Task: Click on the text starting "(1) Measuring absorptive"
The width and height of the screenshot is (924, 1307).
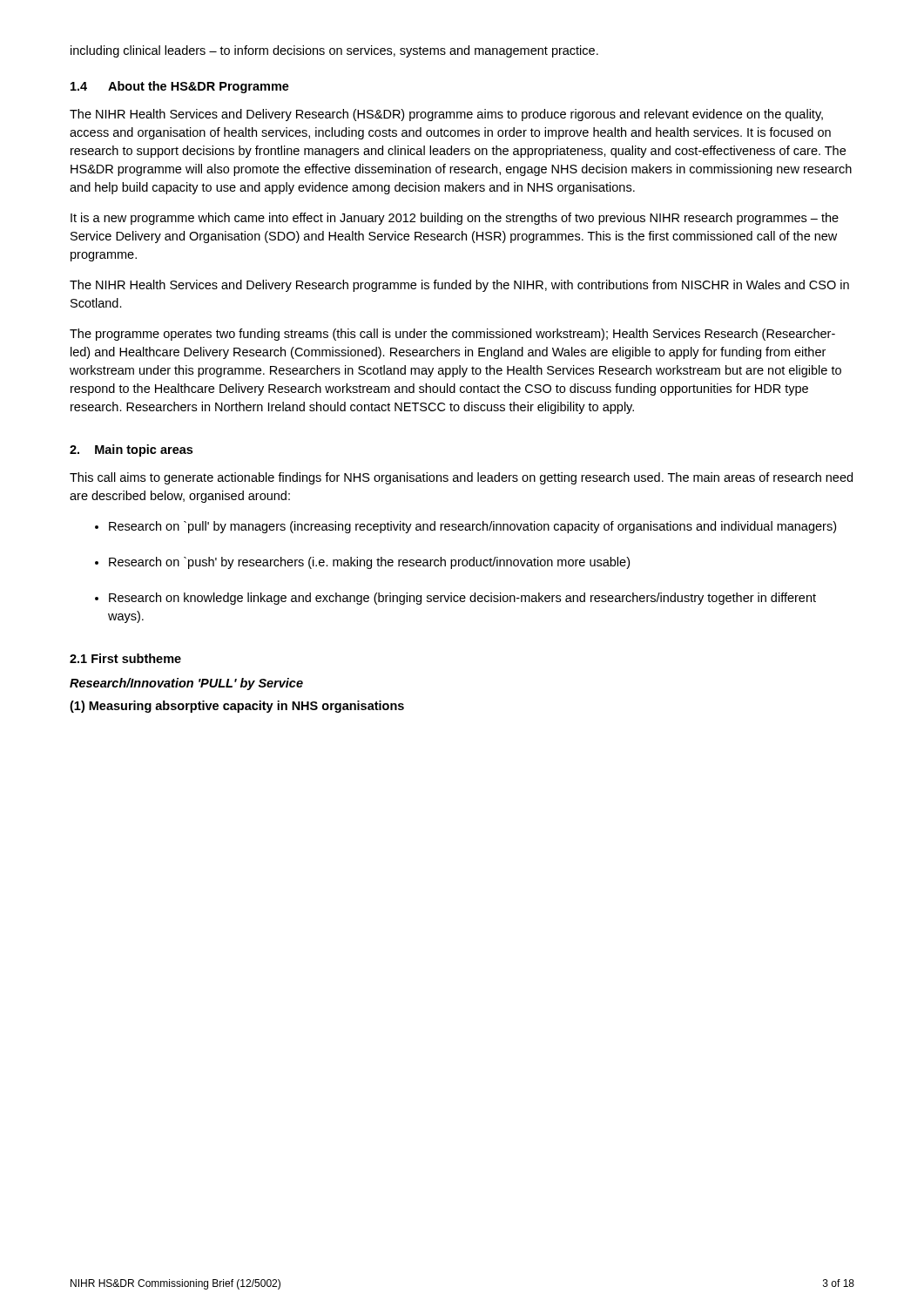Action: [x=237, y=706]
